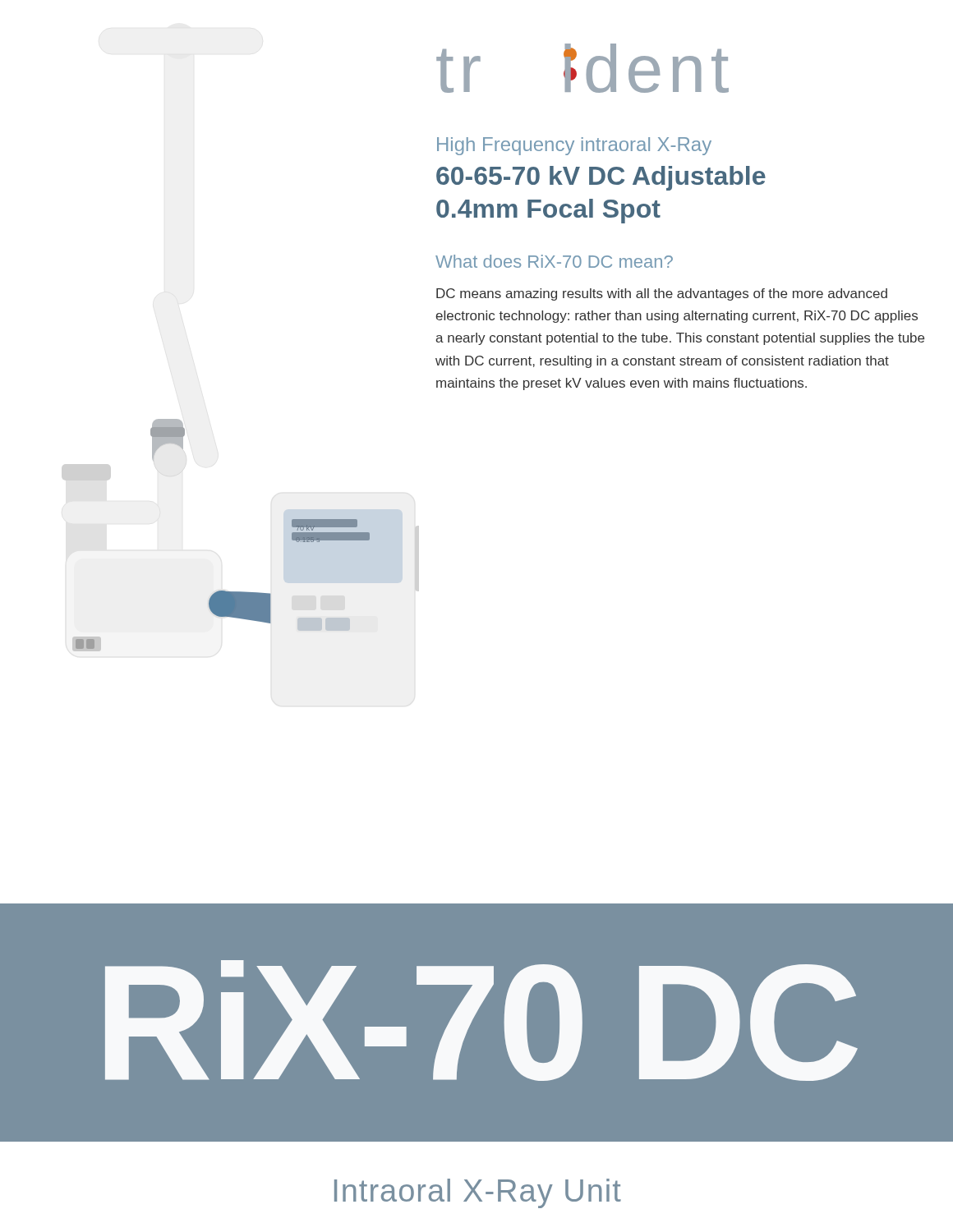This screenshot has width=953, height=1232.
Task: Navigate to the region starting "tr i dent"
Action: (x=616, y=66)
